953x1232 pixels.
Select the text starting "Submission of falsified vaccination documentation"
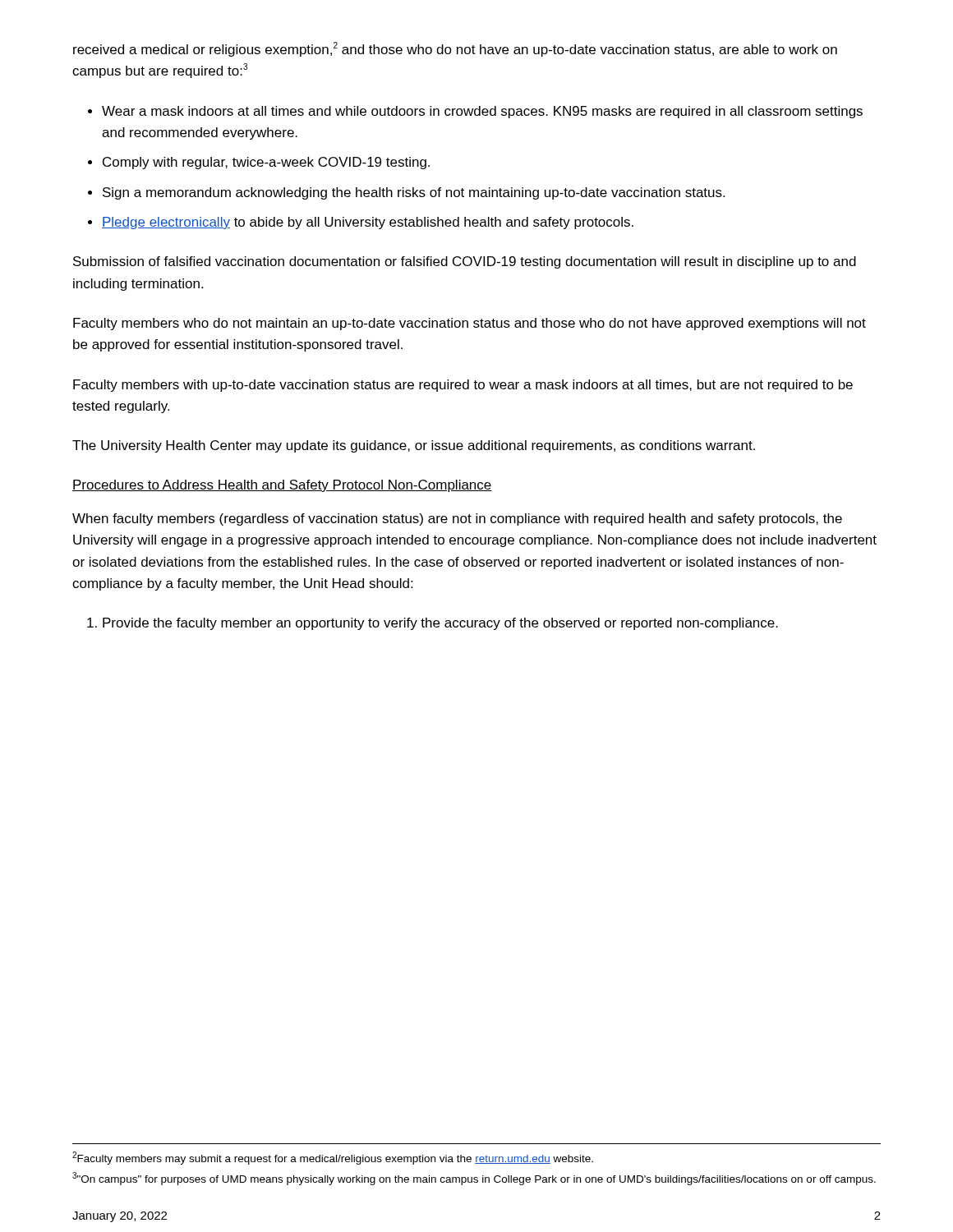point(464,273)
